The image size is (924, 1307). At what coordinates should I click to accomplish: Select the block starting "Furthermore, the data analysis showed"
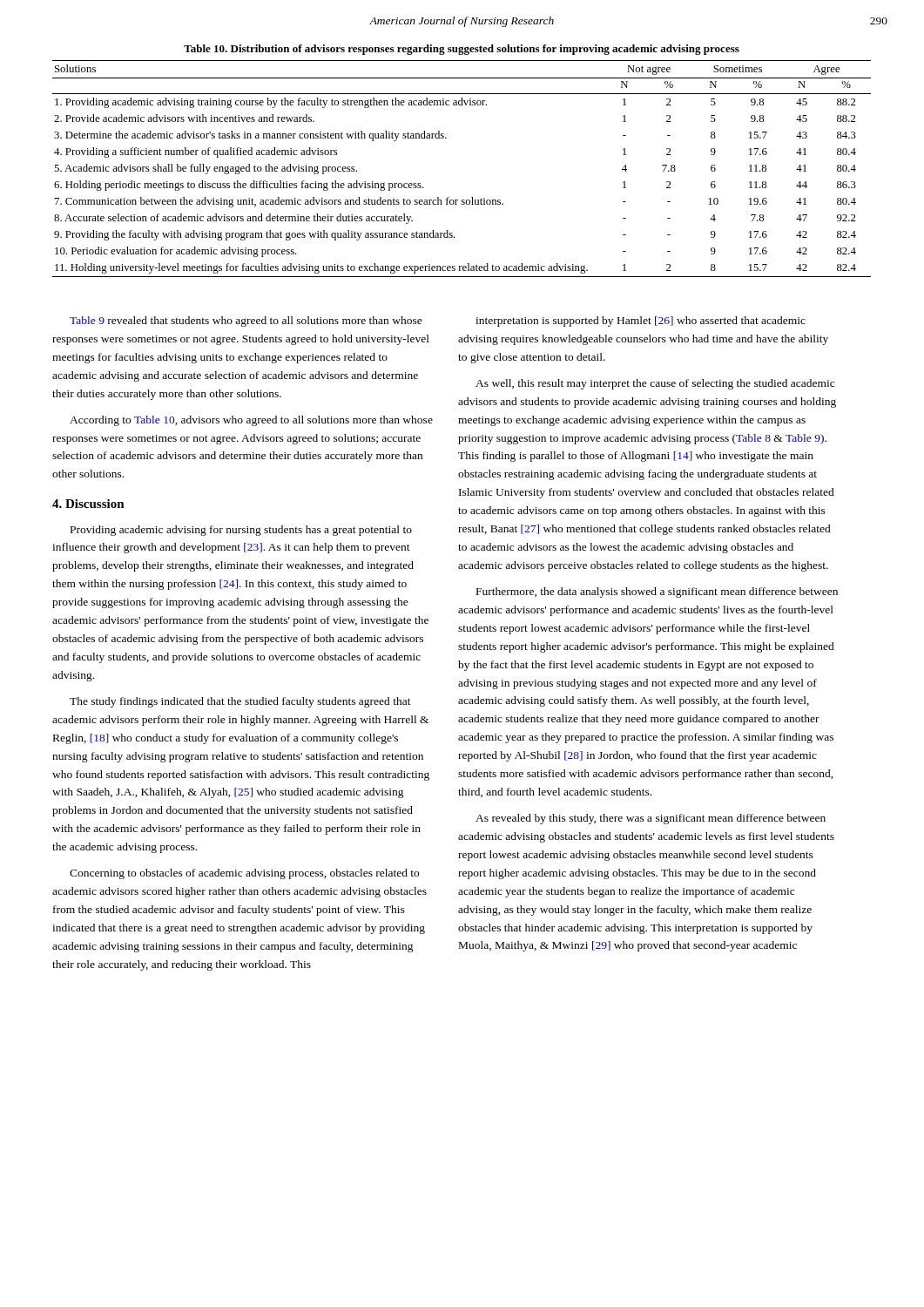[648, 691]
